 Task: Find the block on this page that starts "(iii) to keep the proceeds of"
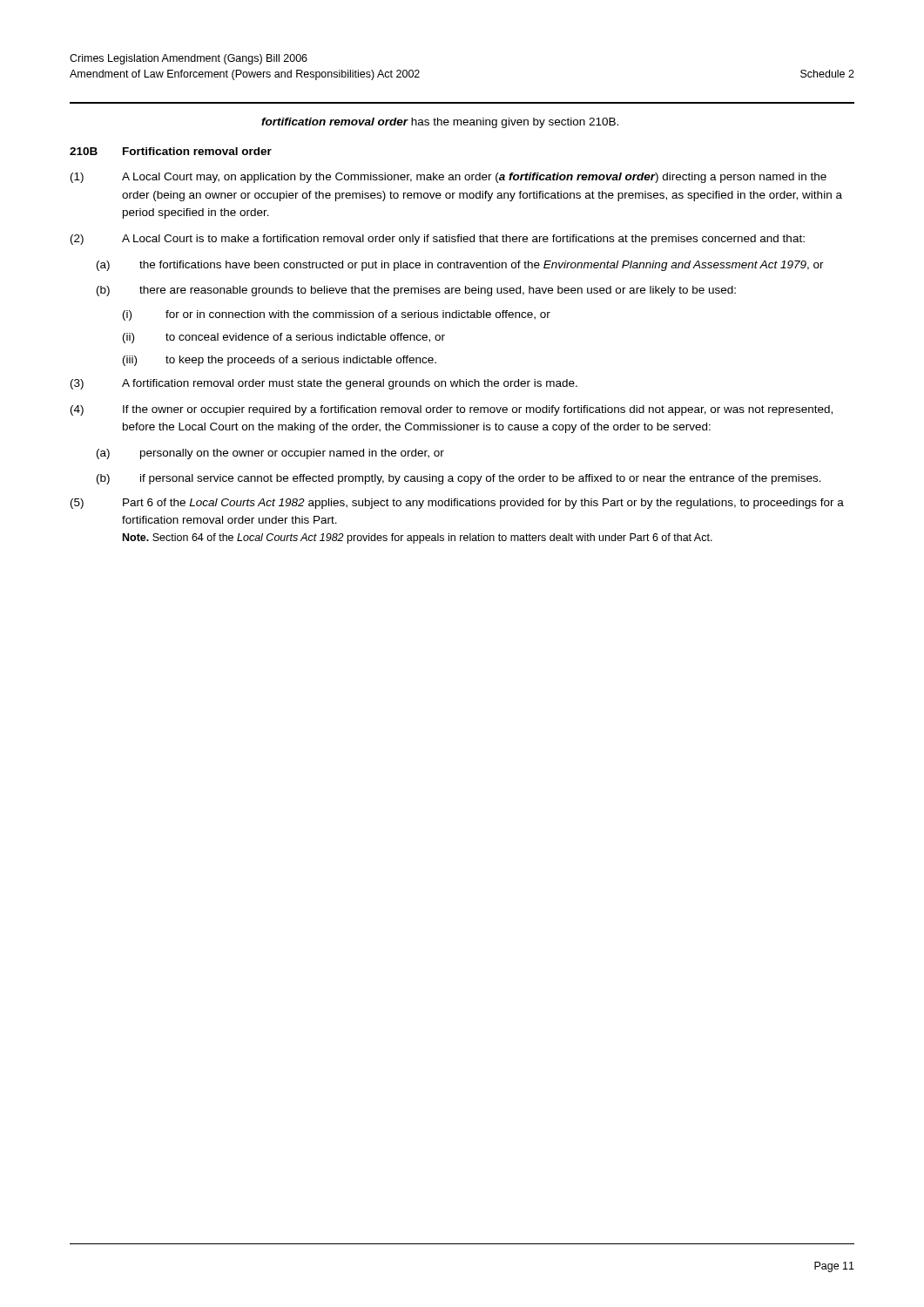pos(280,361)
